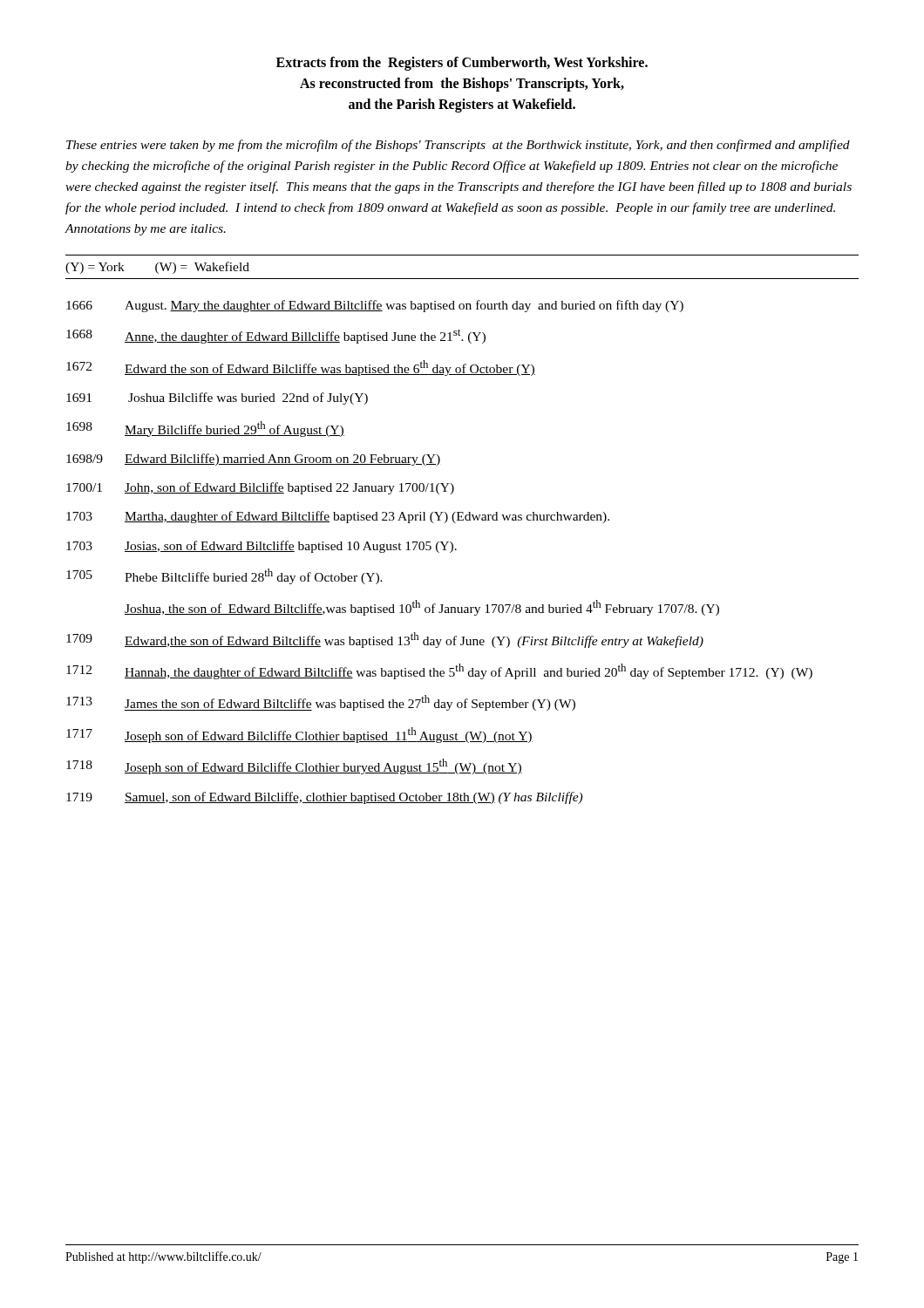
Task: Locate the text starting "1672 Edward the son"
Action: coord(462,367)
